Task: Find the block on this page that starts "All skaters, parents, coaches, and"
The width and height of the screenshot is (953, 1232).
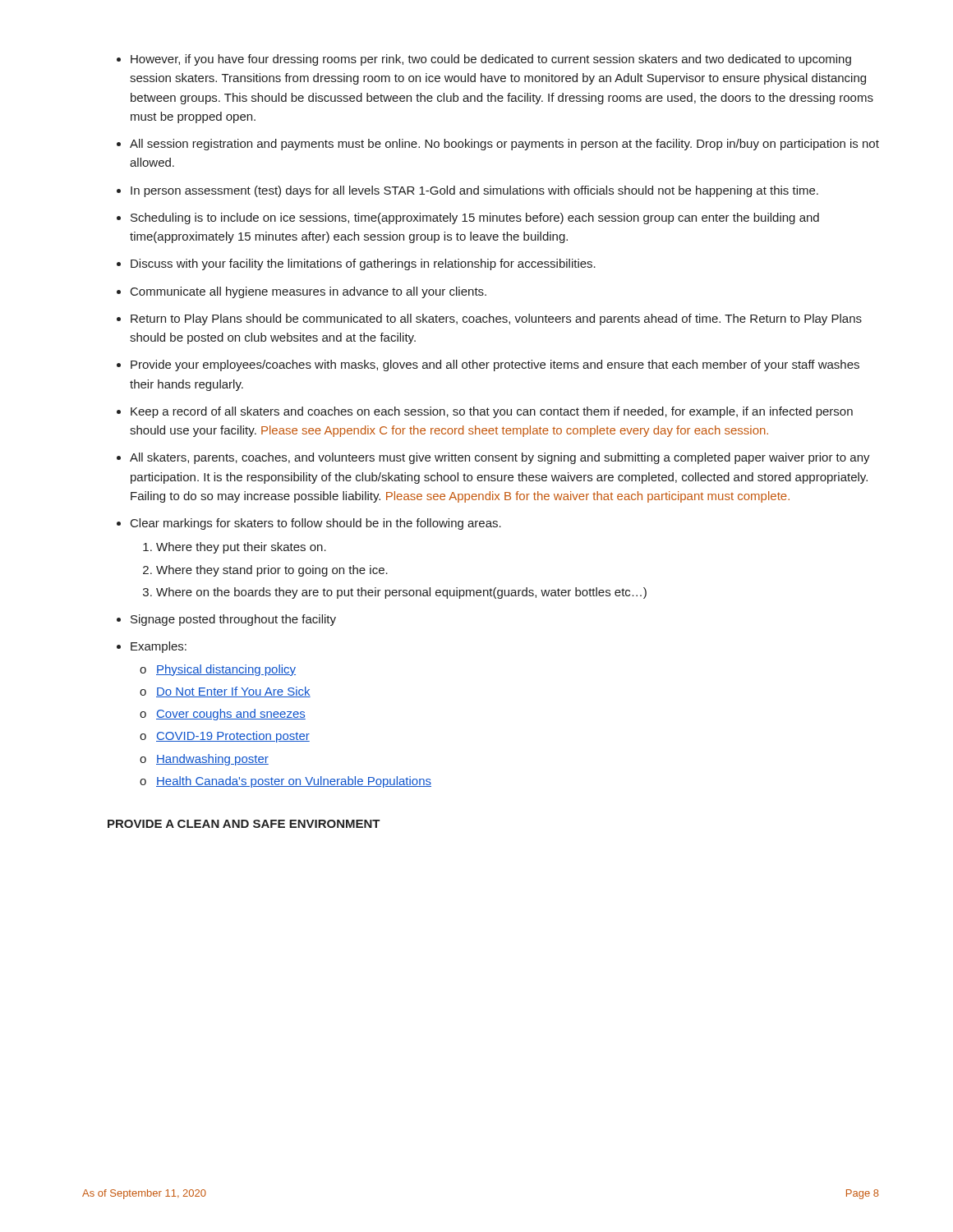Action: (x=500, y=476)
